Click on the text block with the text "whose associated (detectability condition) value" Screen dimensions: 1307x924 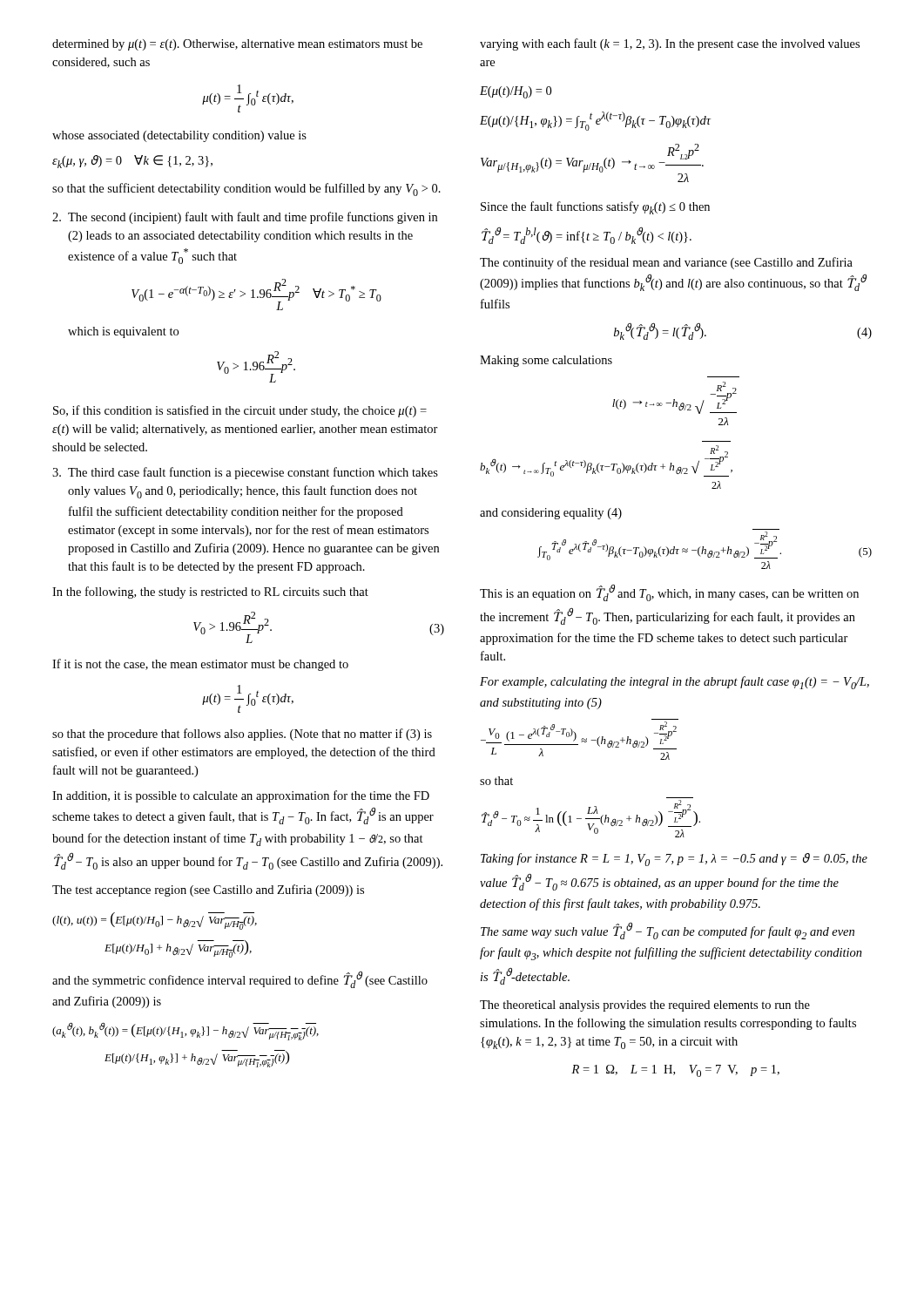179,135
